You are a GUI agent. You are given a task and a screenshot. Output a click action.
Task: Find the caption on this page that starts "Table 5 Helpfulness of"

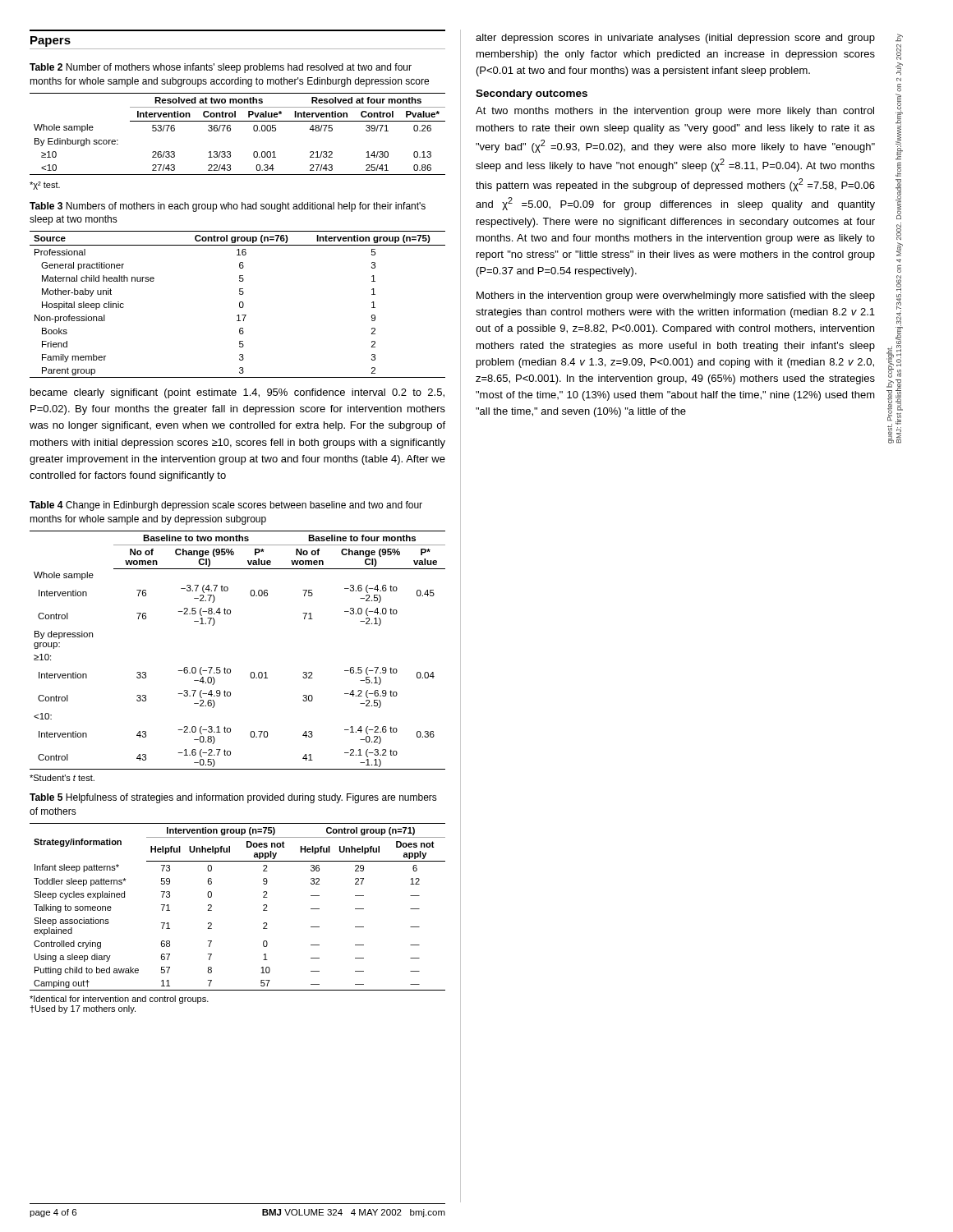click(x=233, y=805)
